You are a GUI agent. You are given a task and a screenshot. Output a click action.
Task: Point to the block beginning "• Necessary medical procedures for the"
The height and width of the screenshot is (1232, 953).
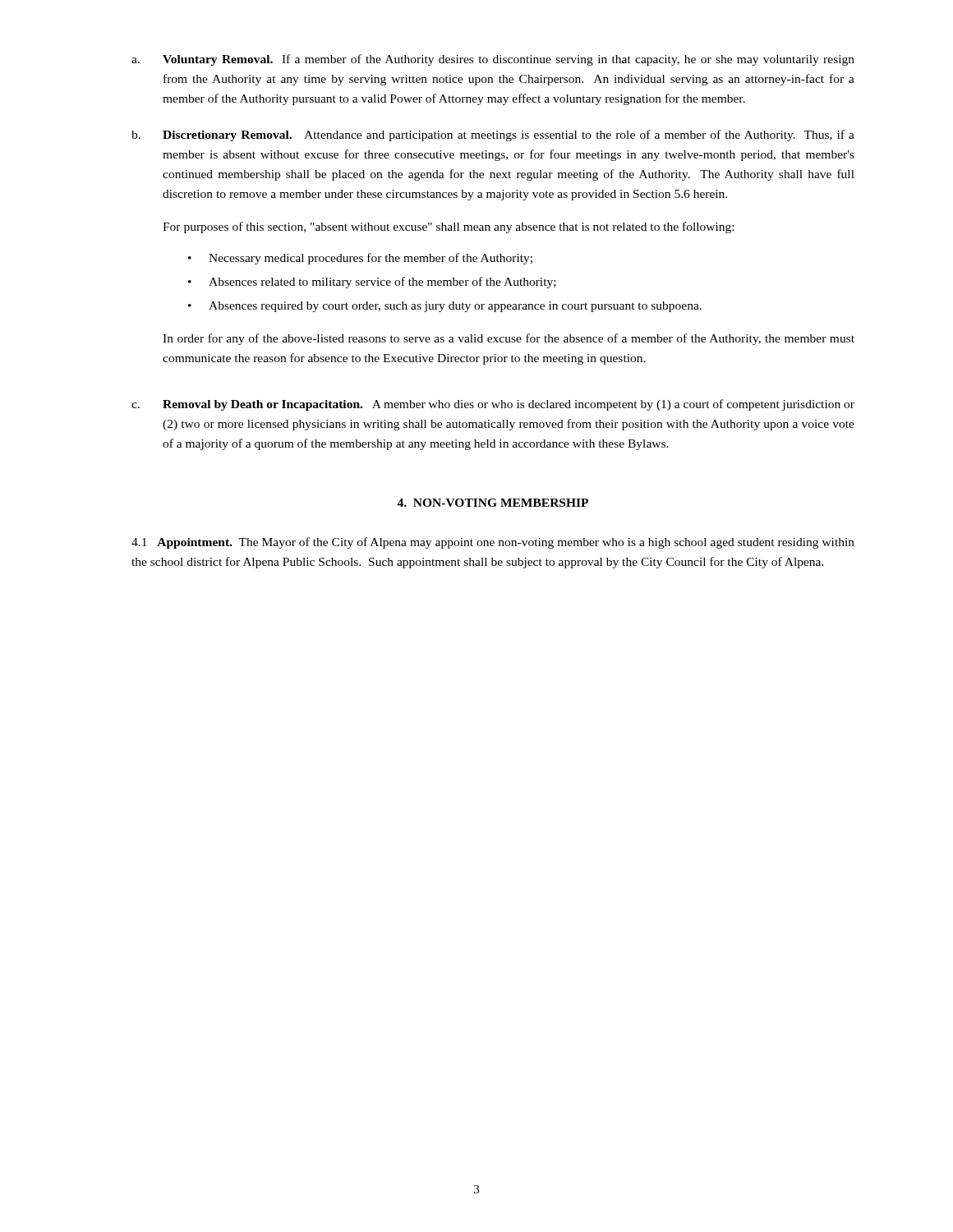[521, 258]
